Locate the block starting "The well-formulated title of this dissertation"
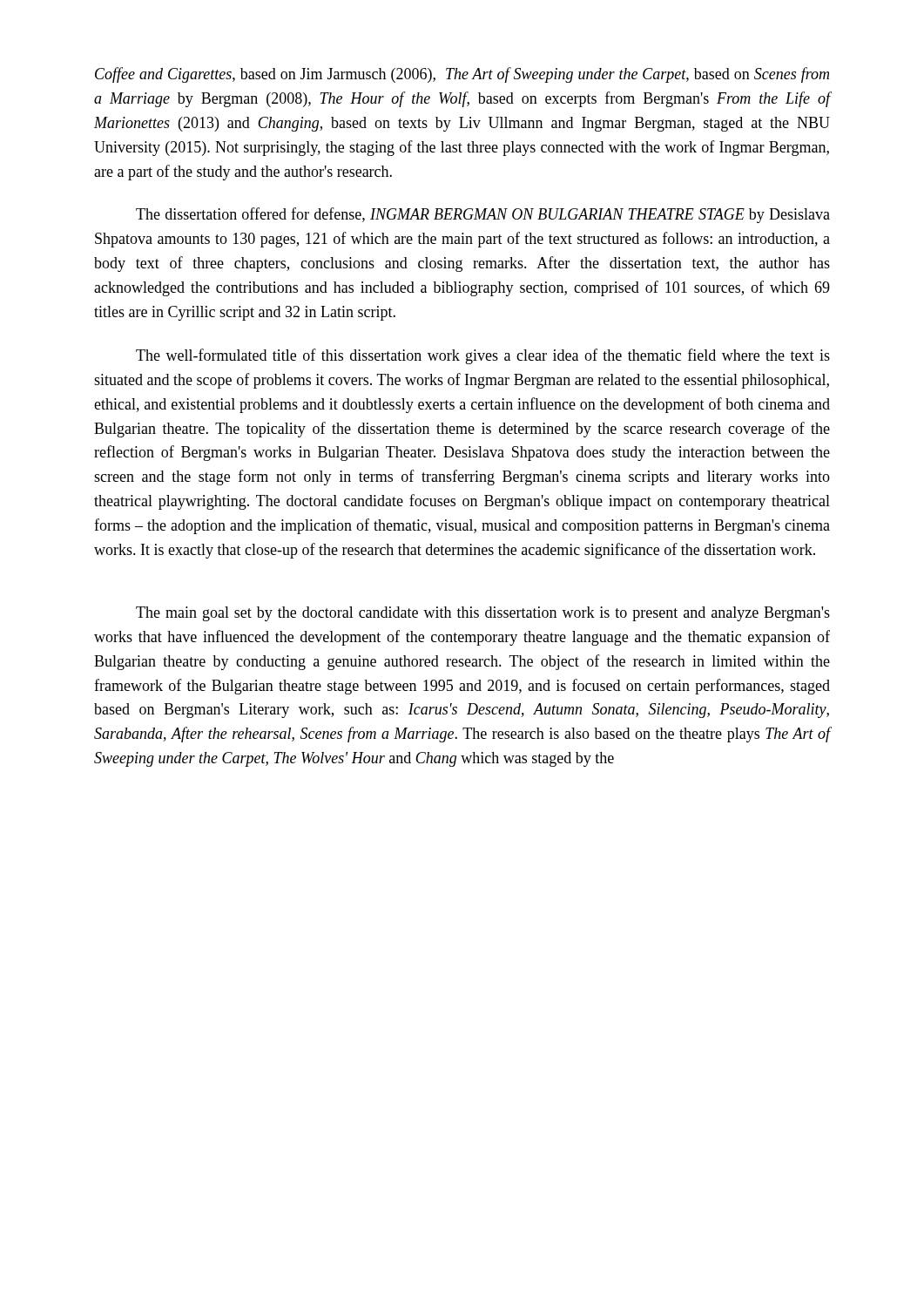The height and width of the screenshot is (1307, 924). 462,453
